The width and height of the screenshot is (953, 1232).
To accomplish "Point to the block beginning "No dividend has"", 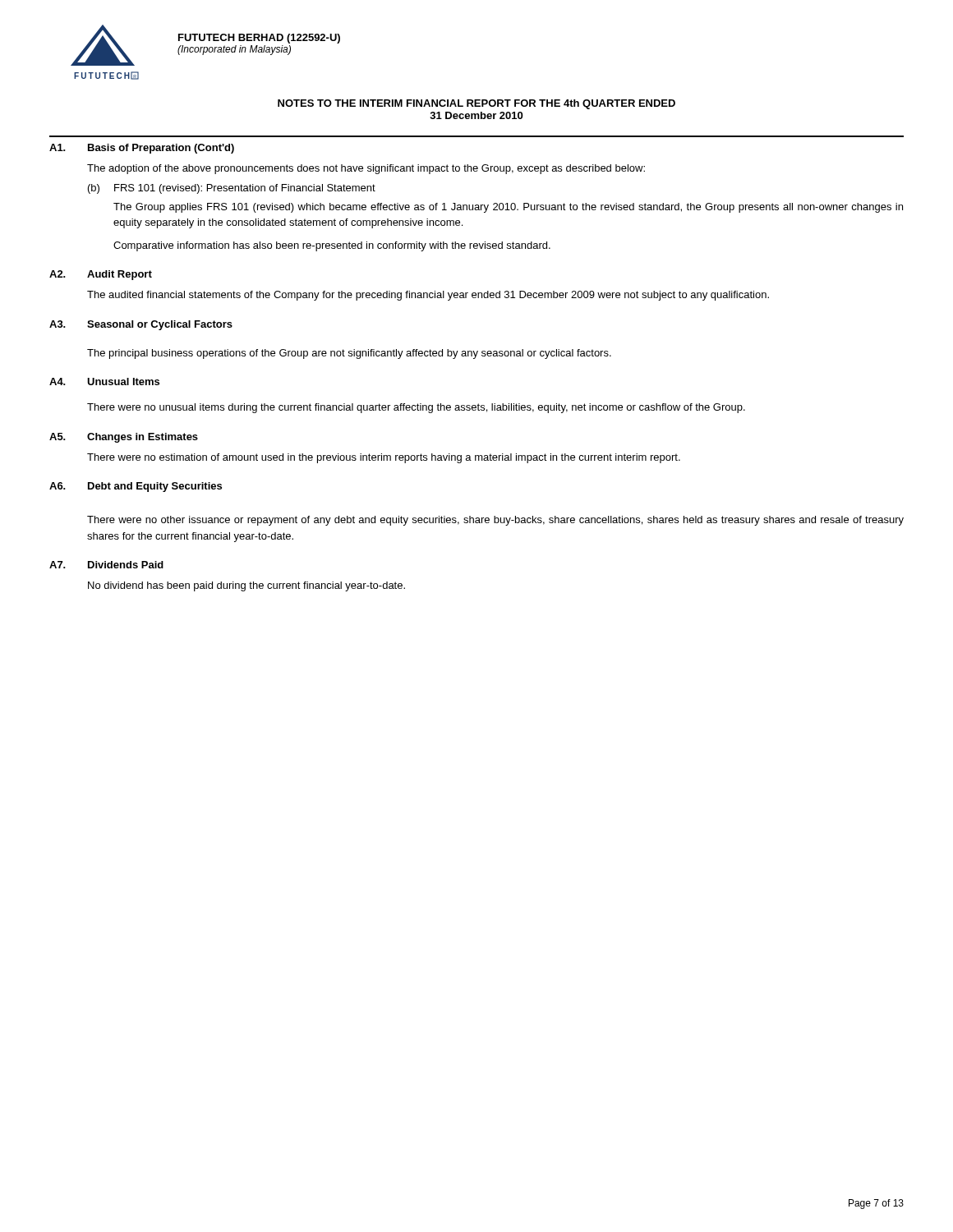I will click(x=246, y=585).
